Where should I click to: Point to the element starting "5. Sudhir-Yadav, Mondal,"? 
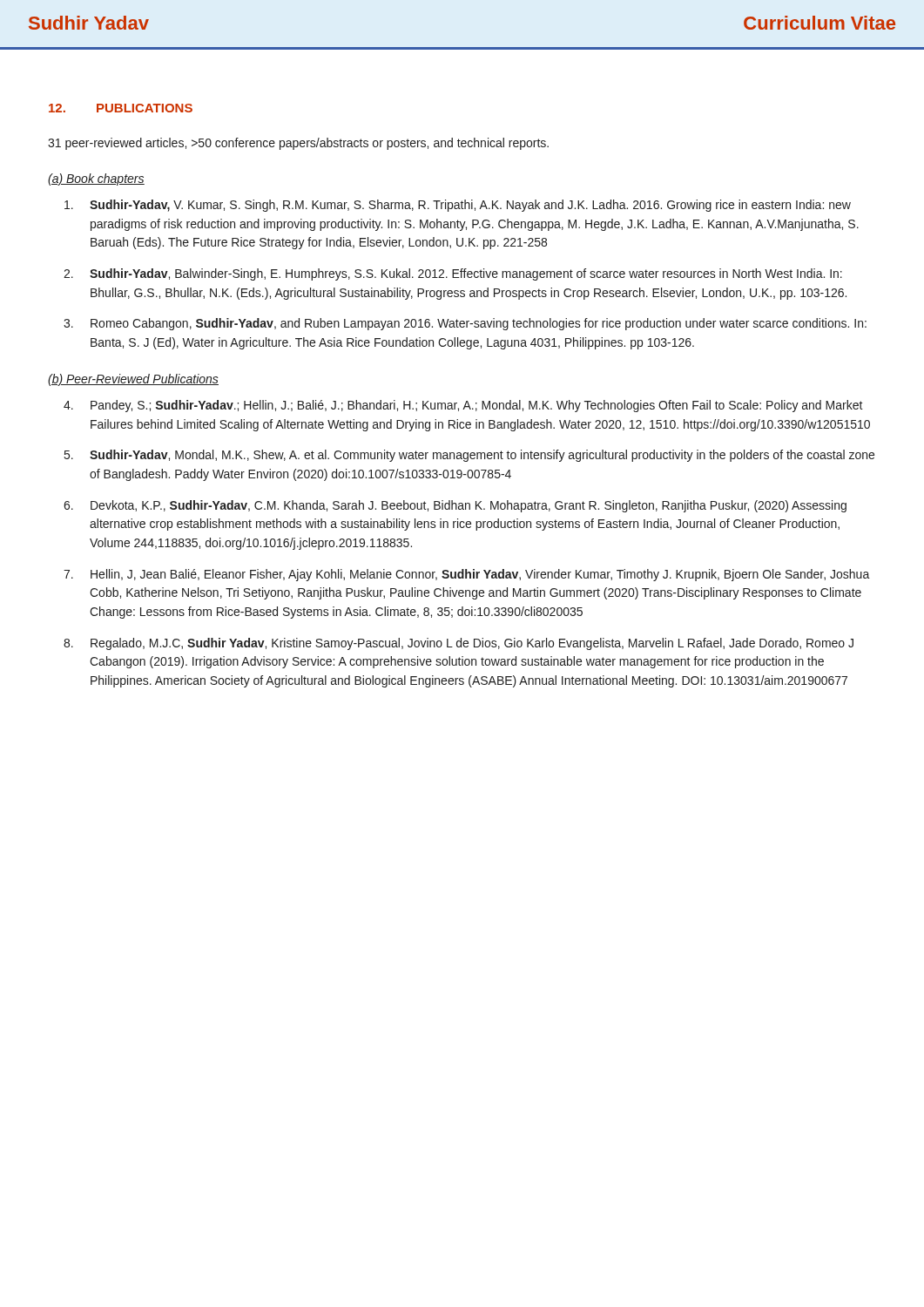(x=470, y=465)
